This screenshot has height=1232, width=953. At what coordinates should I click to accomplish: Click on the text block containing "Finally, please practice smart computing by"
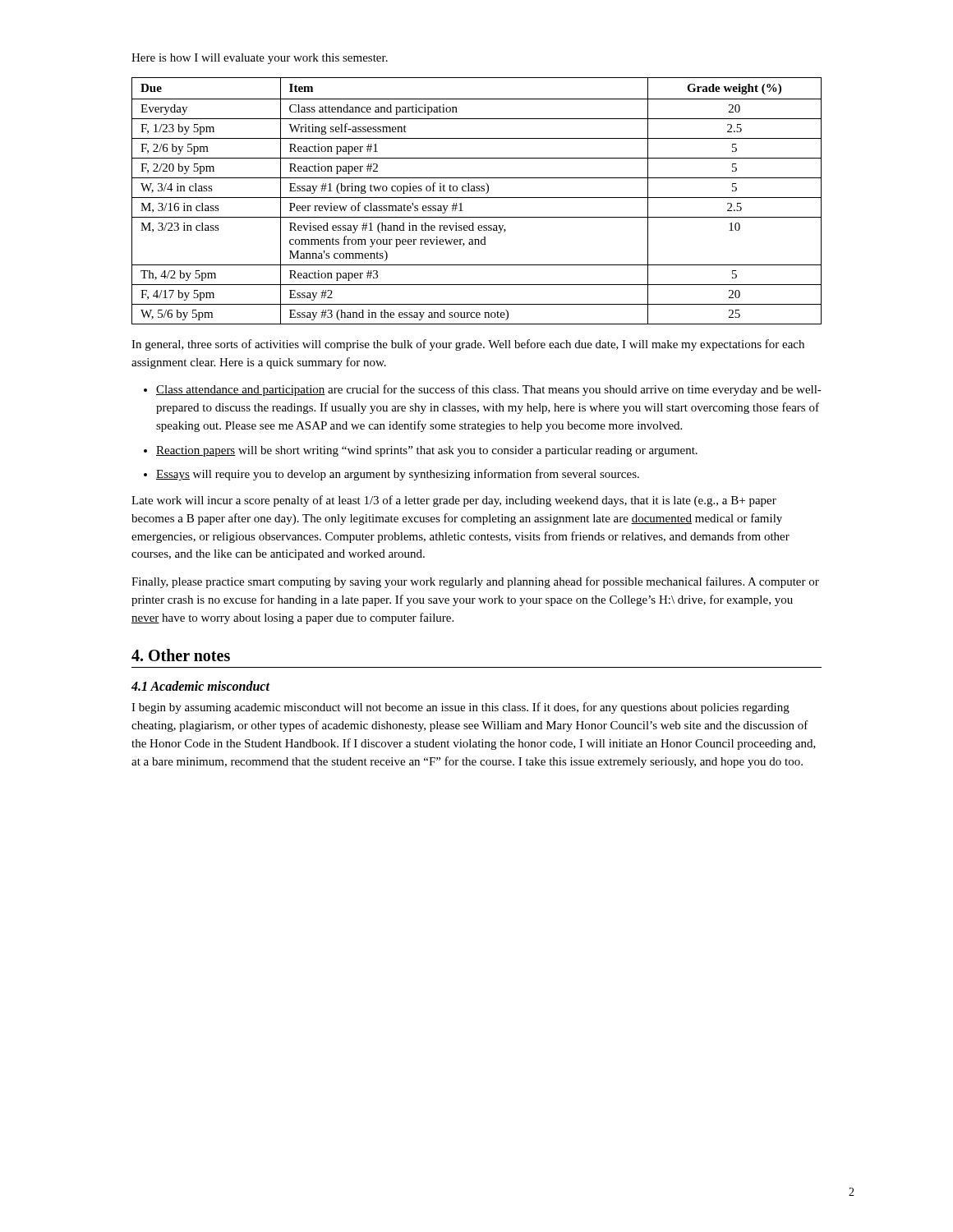(476, 600)
